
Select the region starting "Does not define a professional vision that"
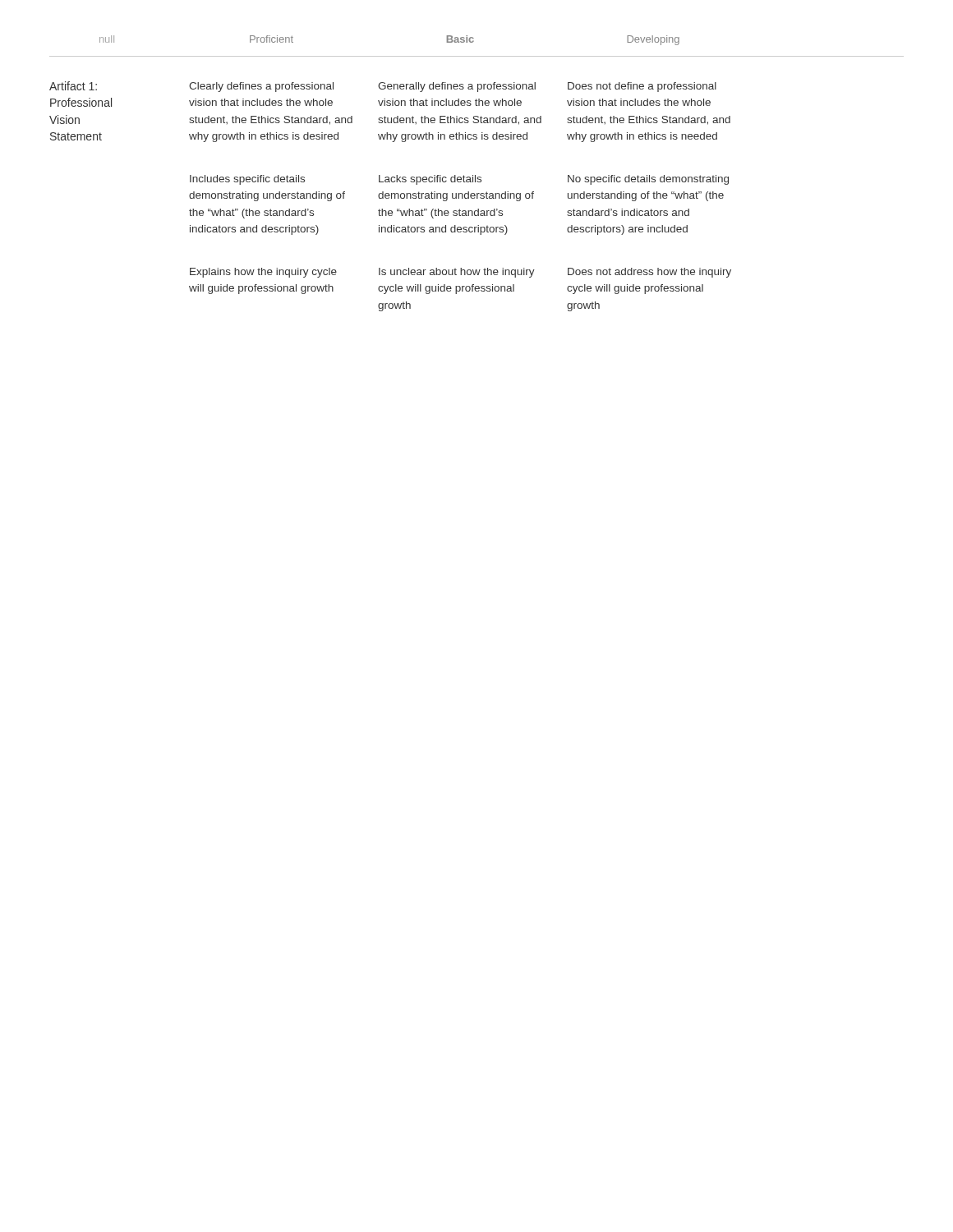(649, 111)
